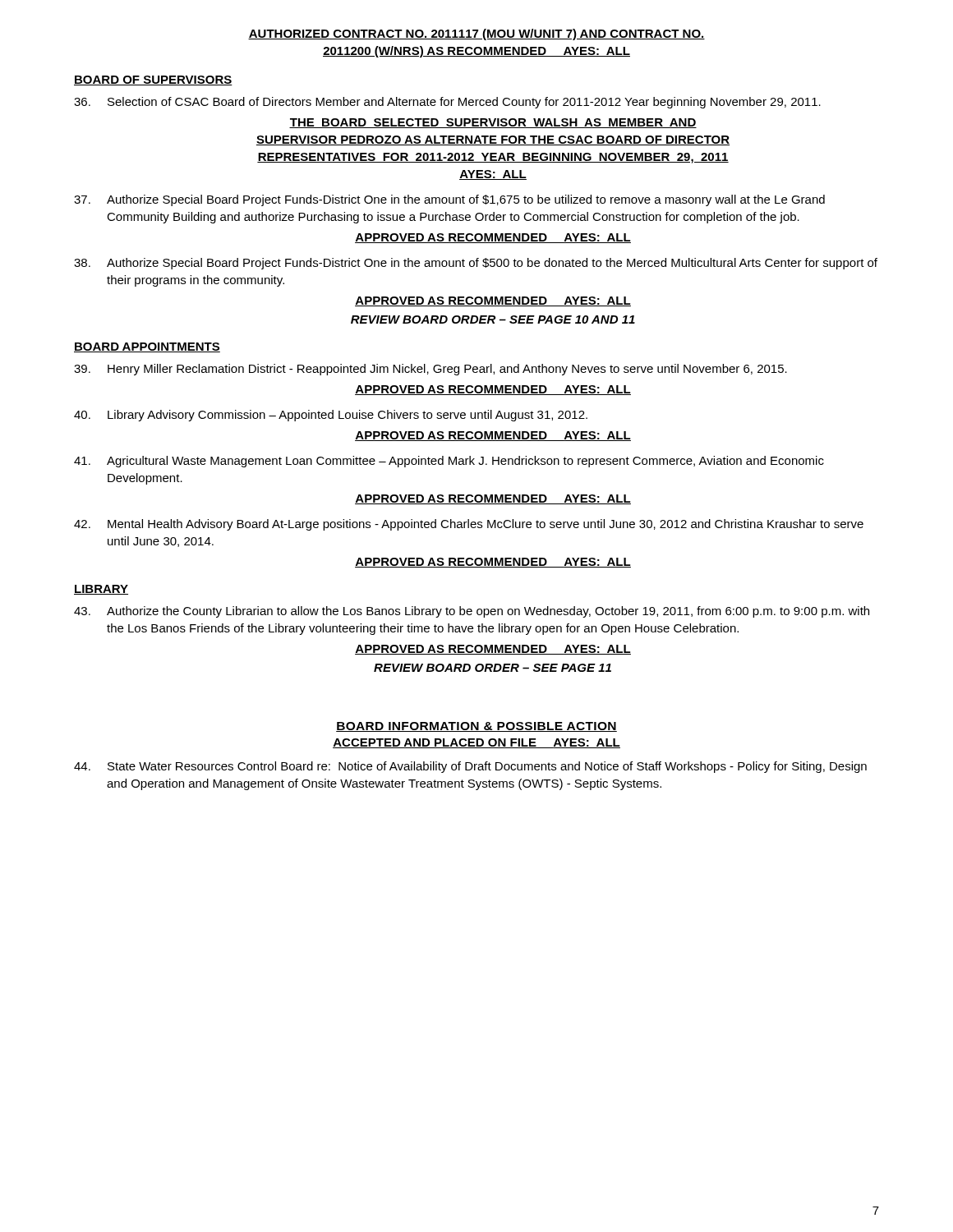
Task: Find the block on this page that starts "43. Authorize the County Librarian"
Action: [476, 639]
